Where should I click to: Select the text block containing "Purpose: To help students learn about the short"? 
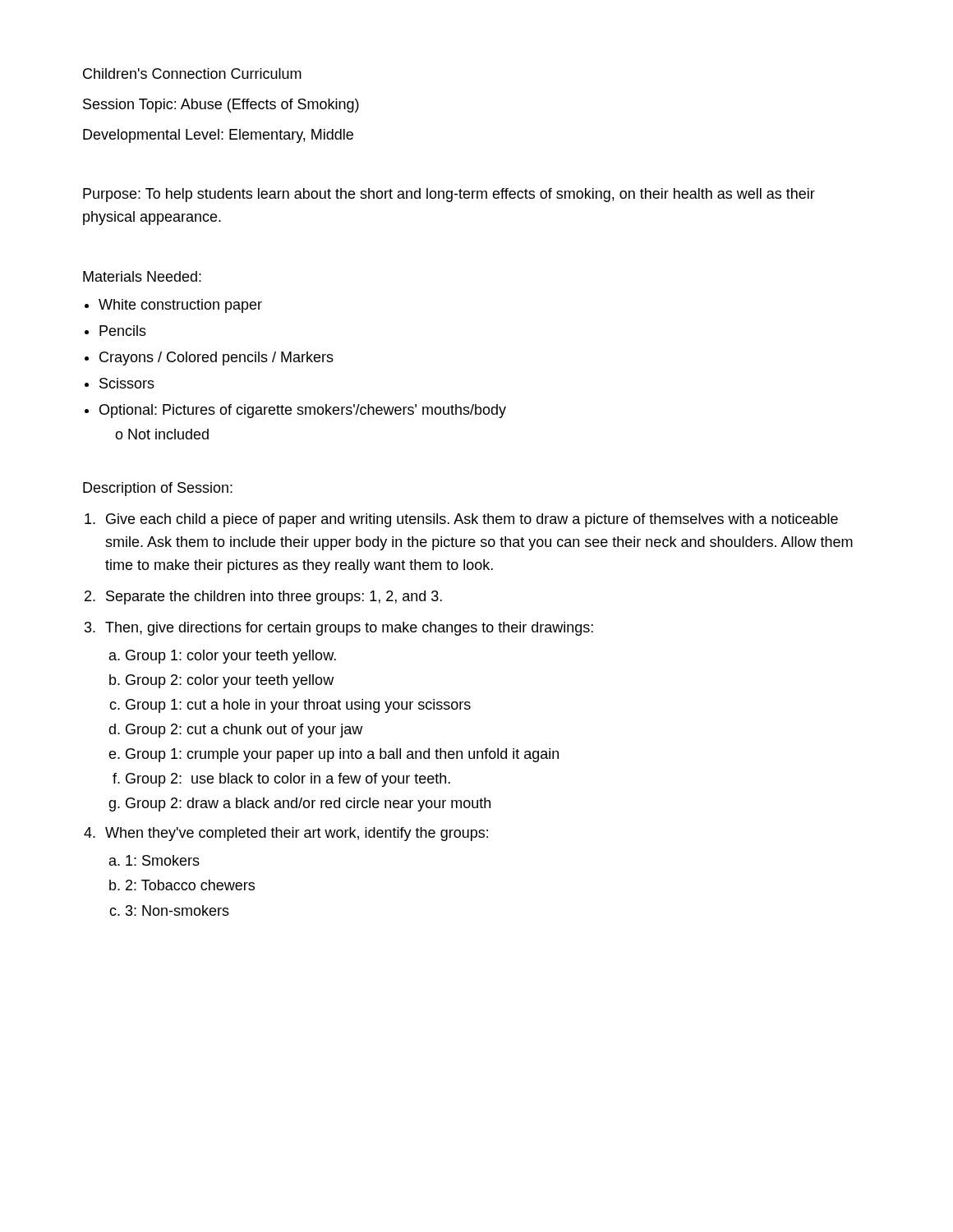449,205
